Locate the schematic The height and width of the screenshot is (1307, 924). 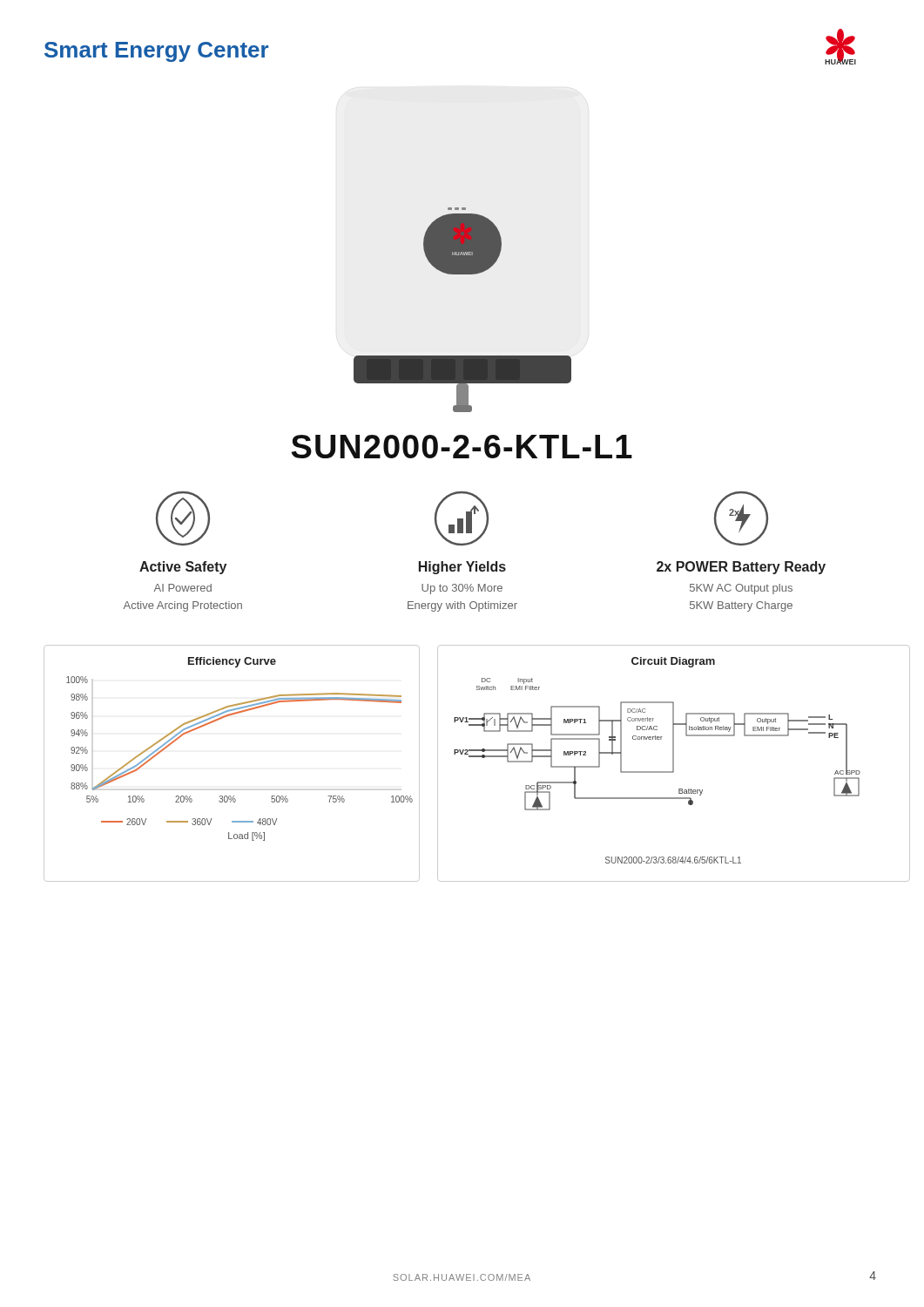674,763
